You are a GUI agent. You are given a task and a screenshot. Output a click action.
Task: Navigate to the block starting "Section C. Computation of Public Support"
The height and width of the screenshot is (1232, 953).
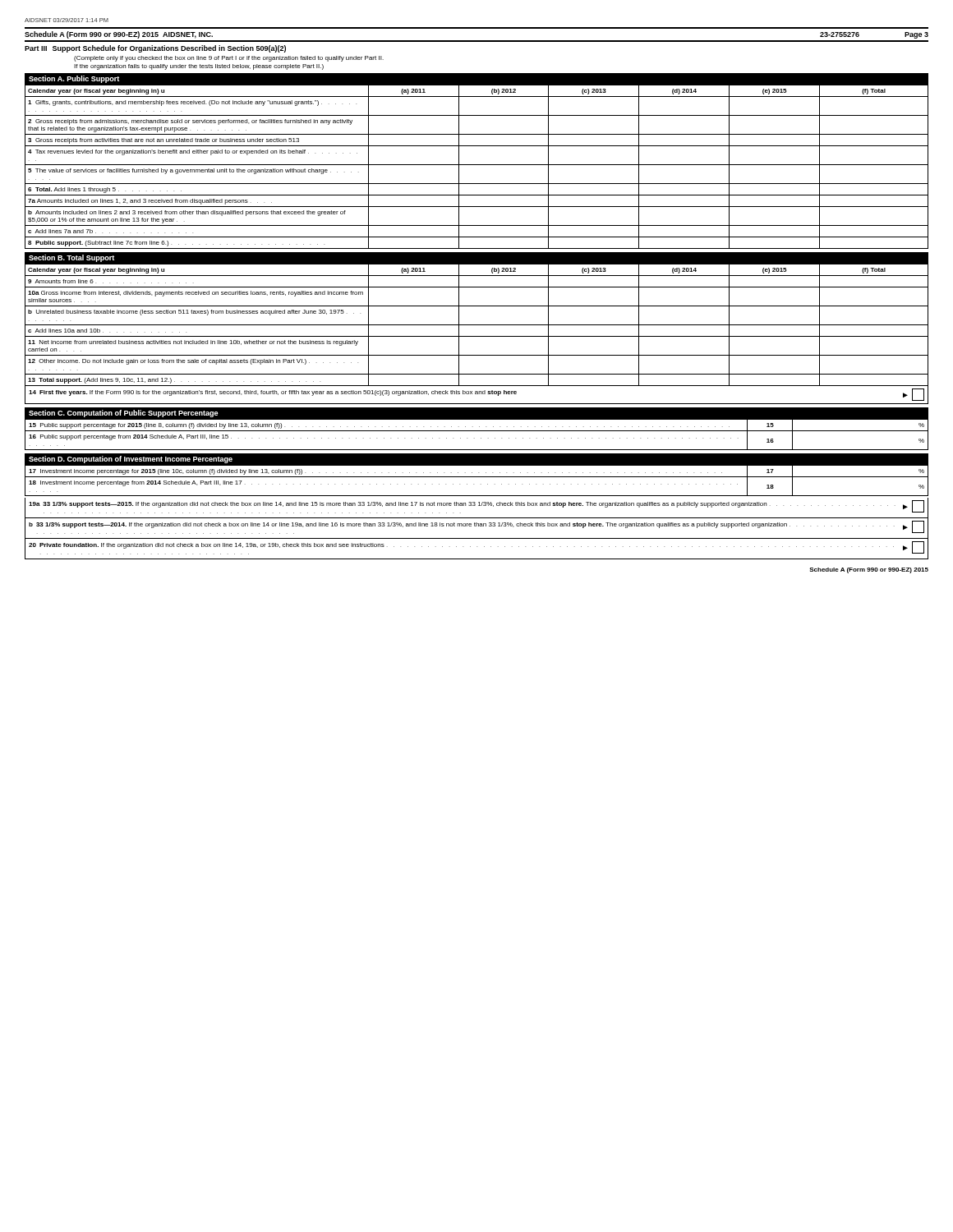click(123, 413)
